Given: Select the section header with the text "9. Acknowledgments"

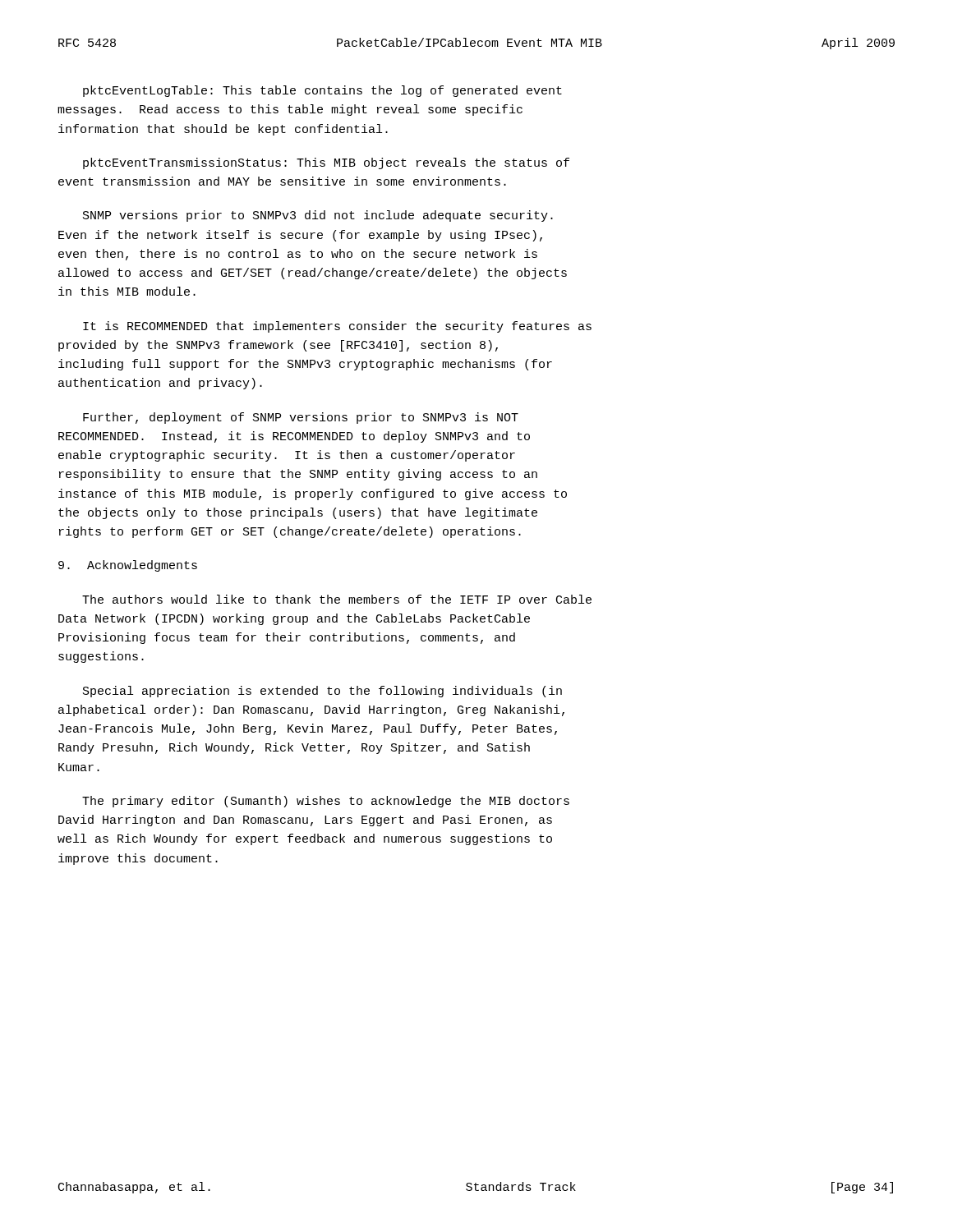Looking at the screenshot, I should coord(128,567).
